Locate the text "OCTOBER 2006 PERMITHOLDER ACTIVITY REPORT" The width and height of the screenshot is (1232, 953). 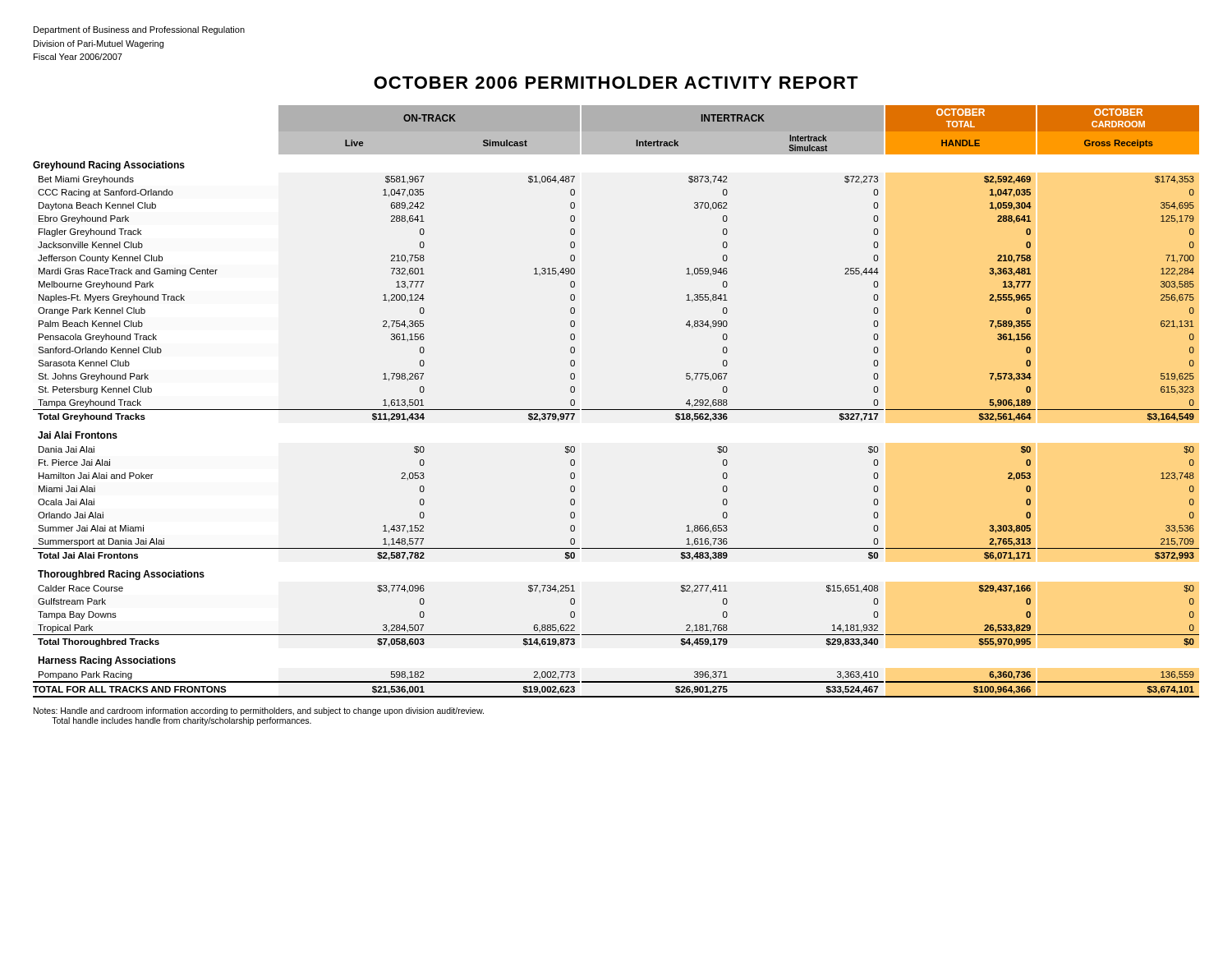(616, 82)
